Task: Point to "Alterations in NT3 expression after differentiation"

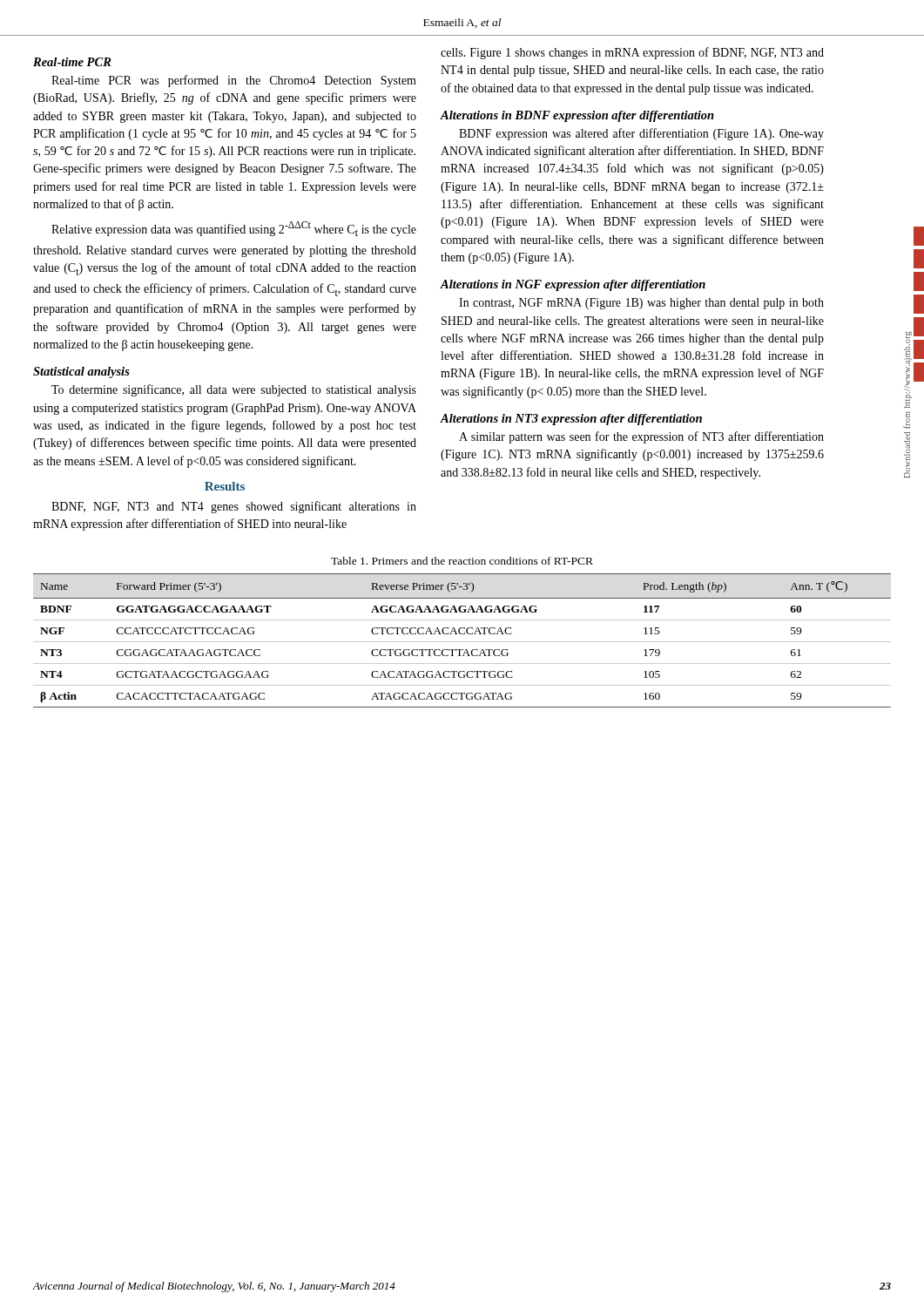Action: click(x=572, y=418)
